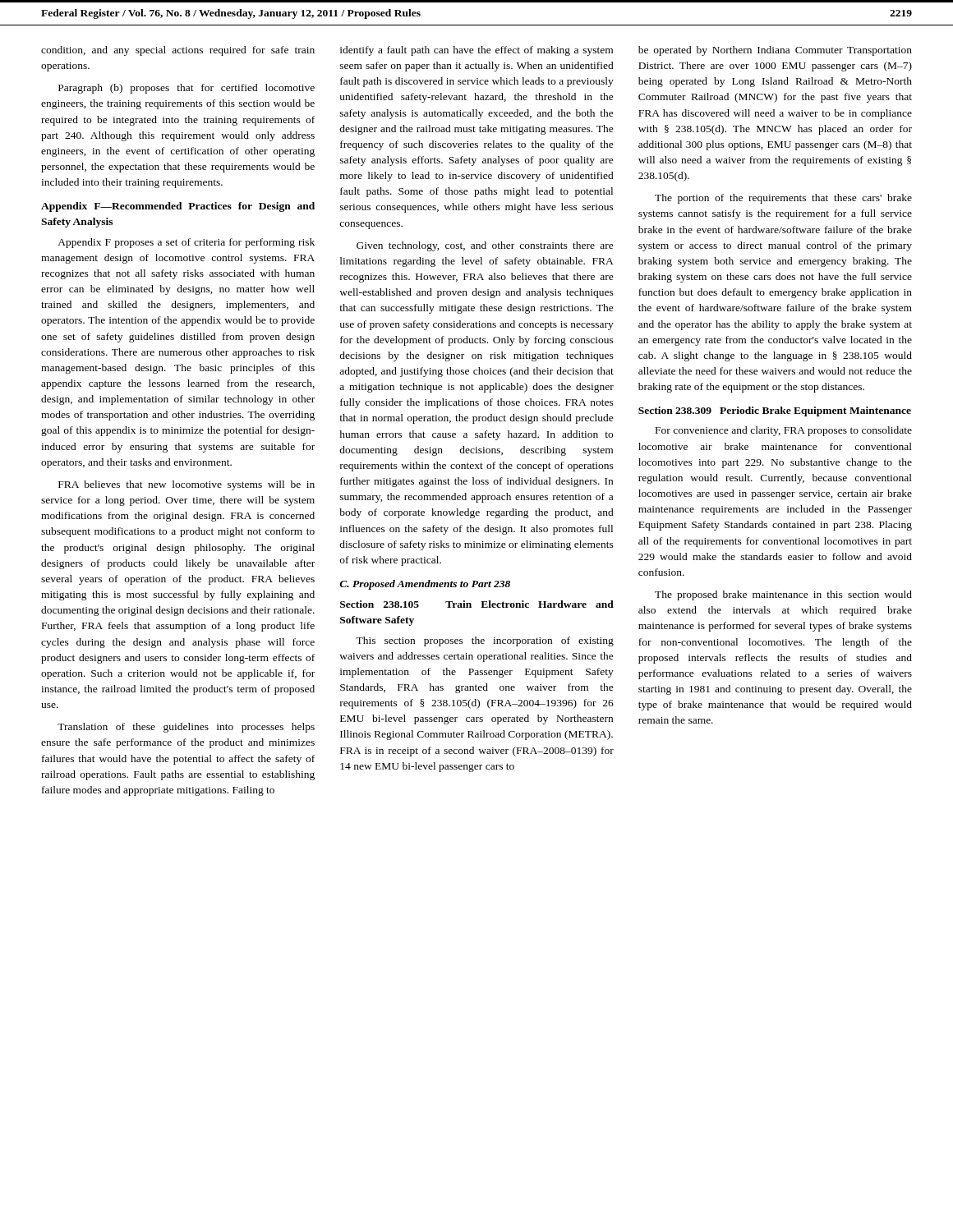Image resolution: width=953 pixels, height=1232 pixels.
Task: Point to the text block starting "Section 238.309 Periodic Brake Equipment"
Action: pos(775,411)
